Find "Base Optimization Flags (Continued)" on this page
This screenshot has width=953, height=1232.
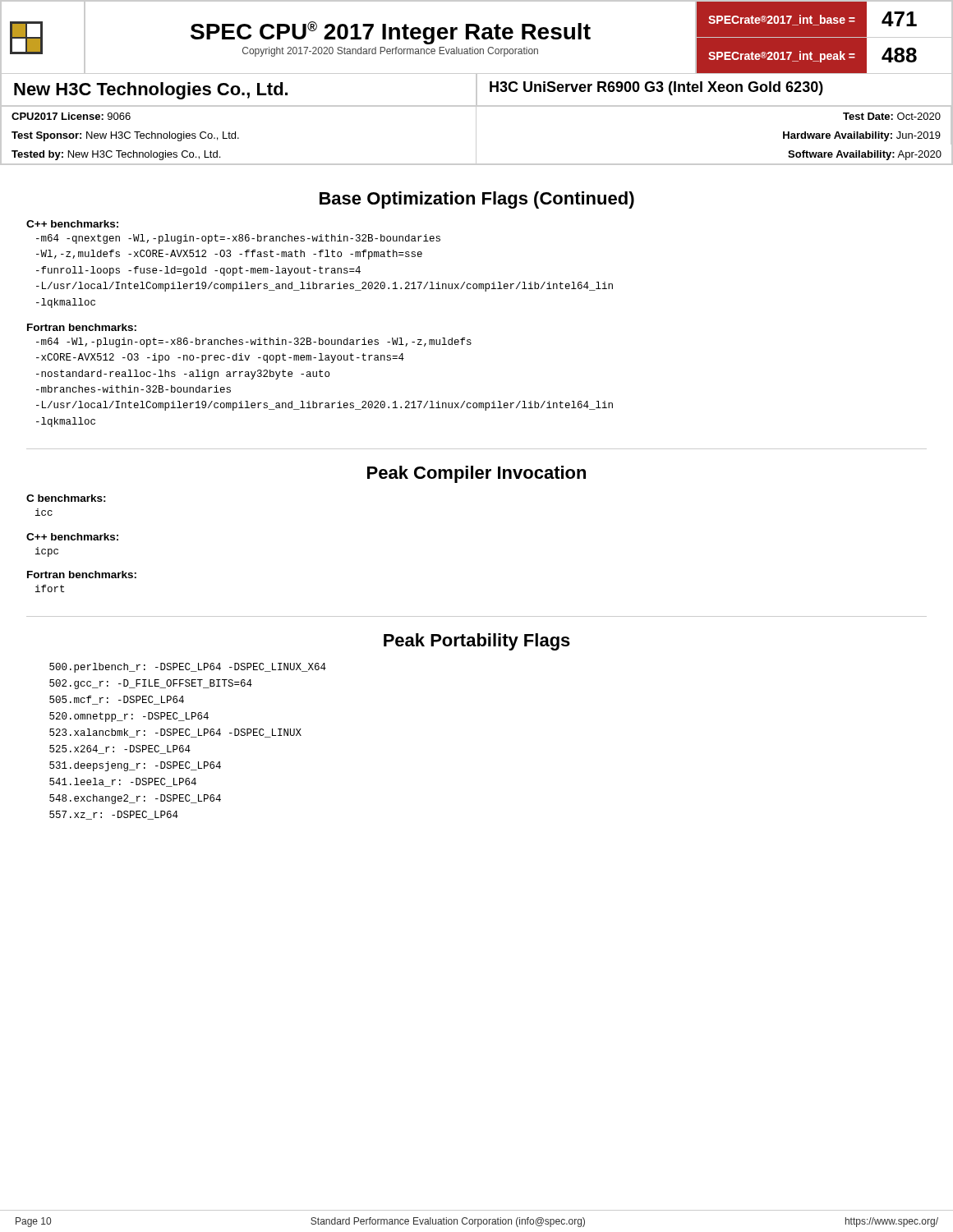pos(476,198)
